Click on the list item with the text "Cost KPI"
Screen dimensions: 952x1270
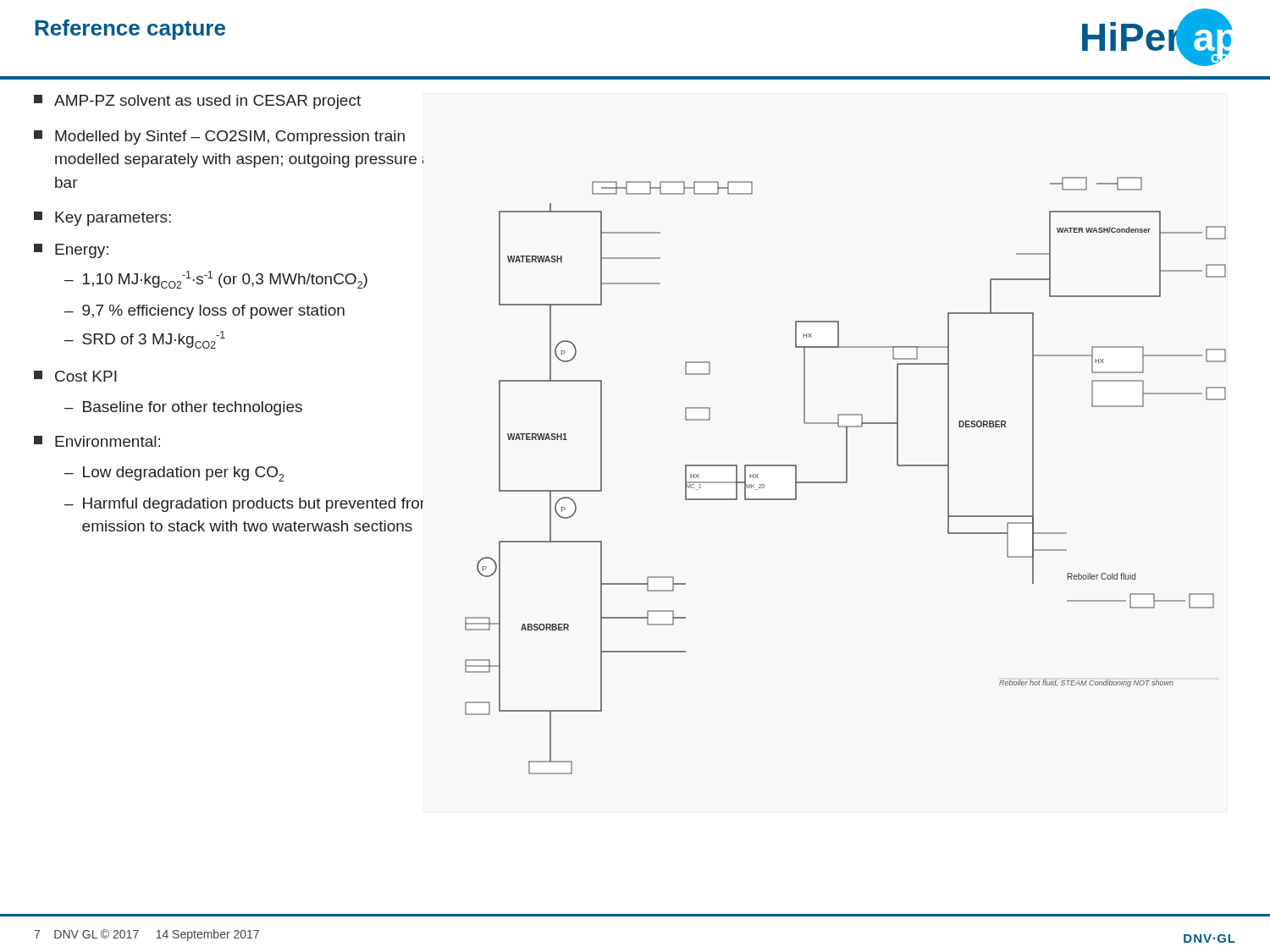tap(76, 377)
